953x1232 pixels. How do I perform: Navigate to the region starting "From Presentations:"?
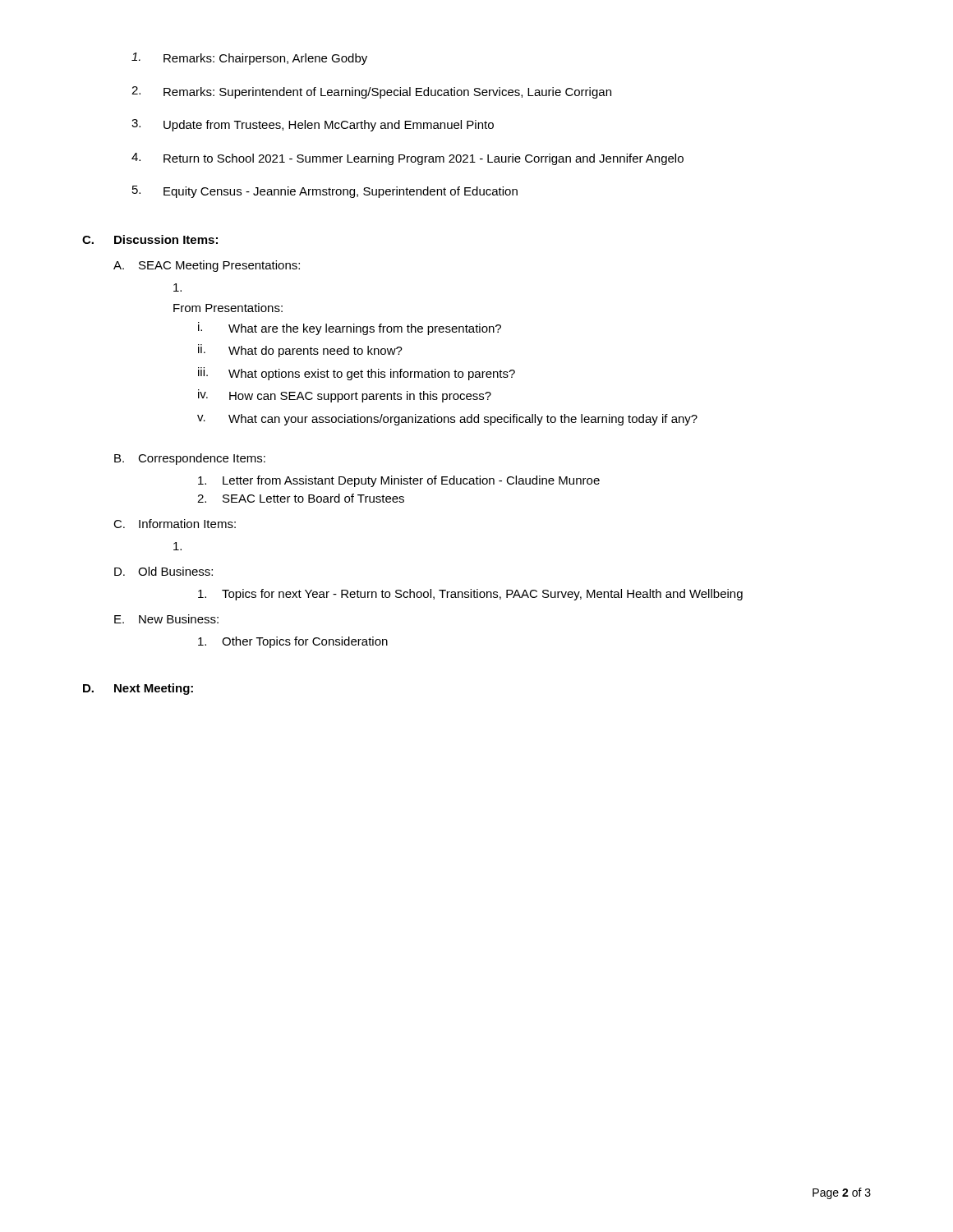coord(228,307)
